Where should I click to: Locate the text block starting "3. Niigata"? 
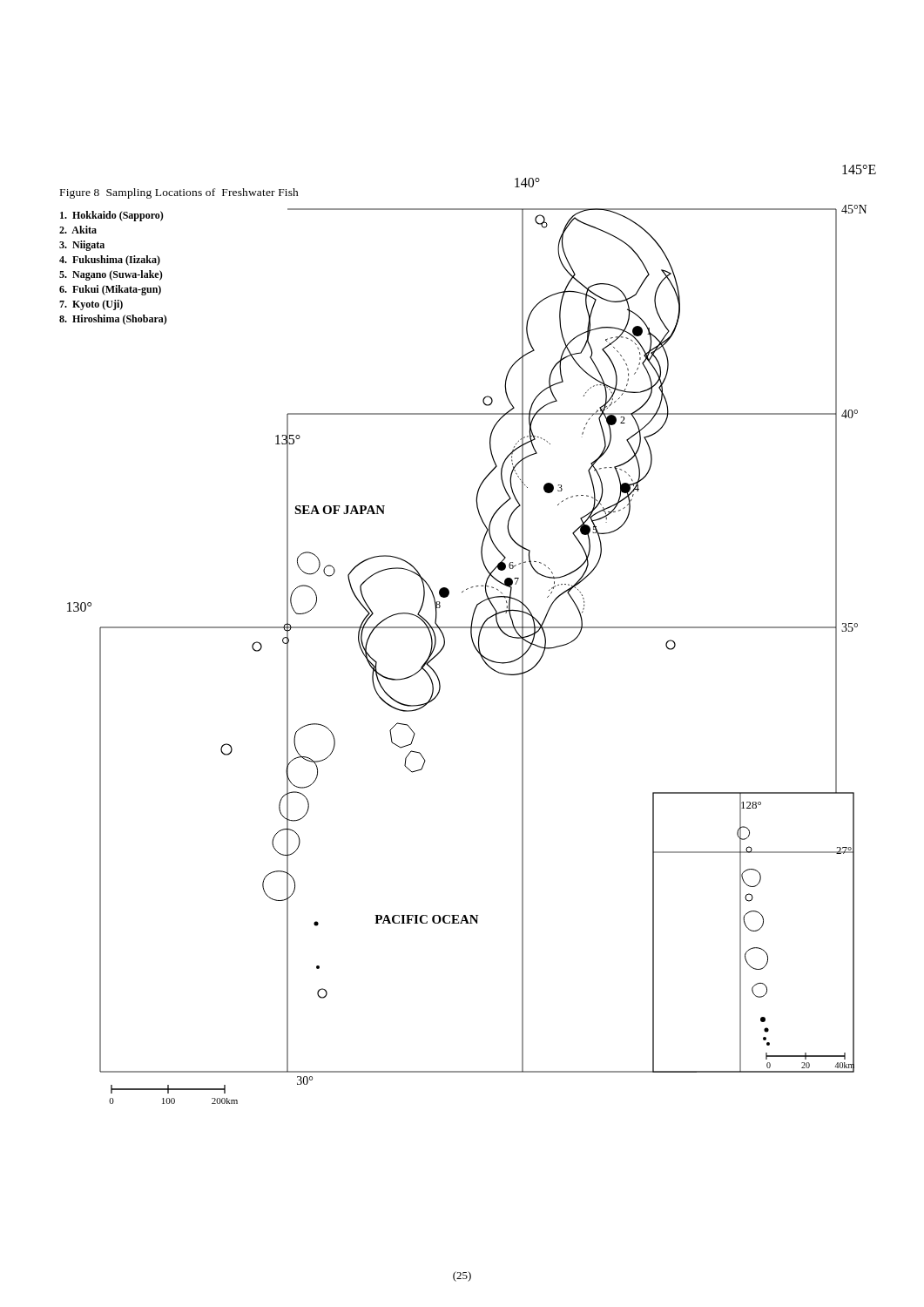pos(82,245)
